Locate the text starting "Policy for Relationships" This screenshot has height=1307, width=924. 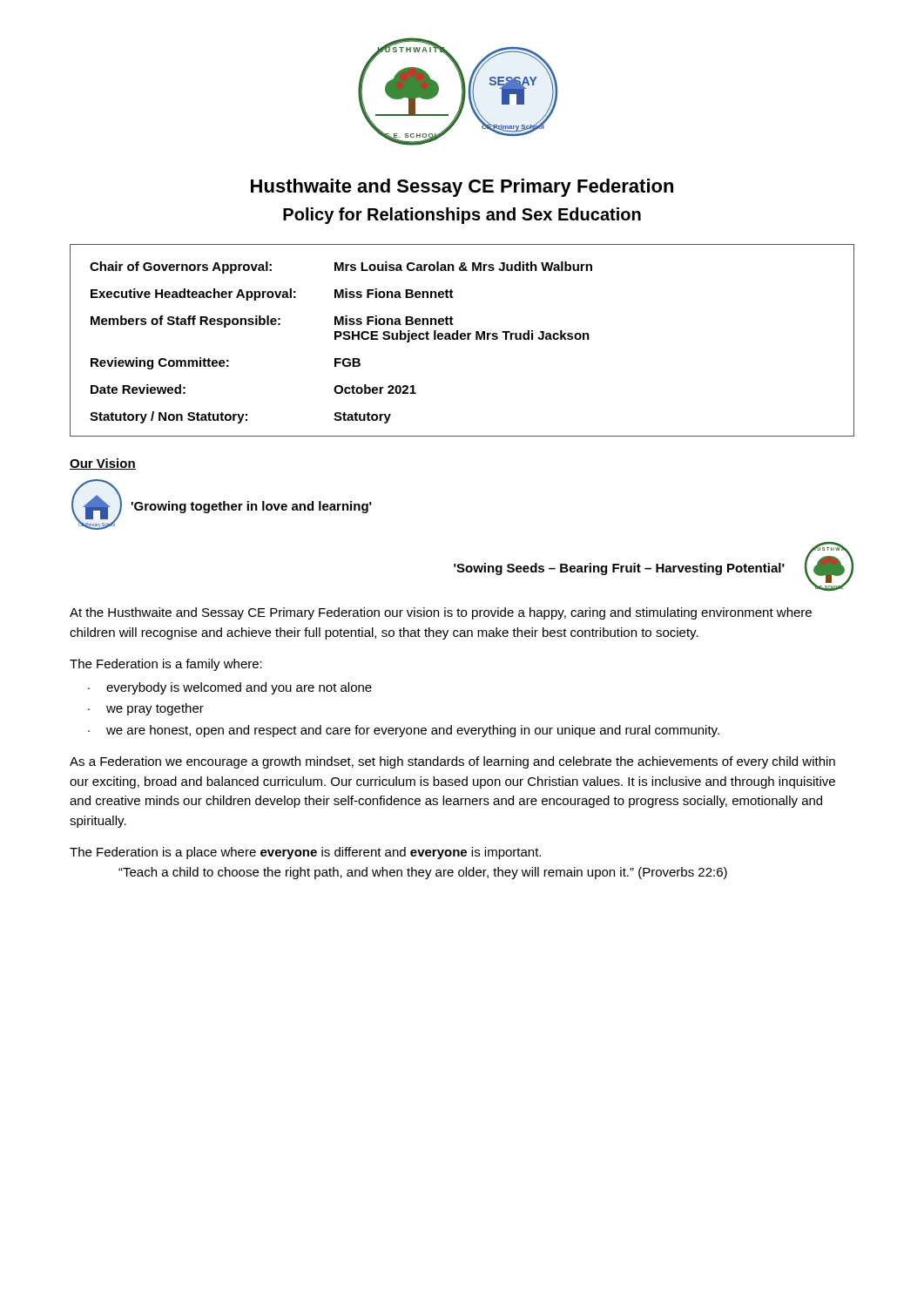[x=462, y=214]
